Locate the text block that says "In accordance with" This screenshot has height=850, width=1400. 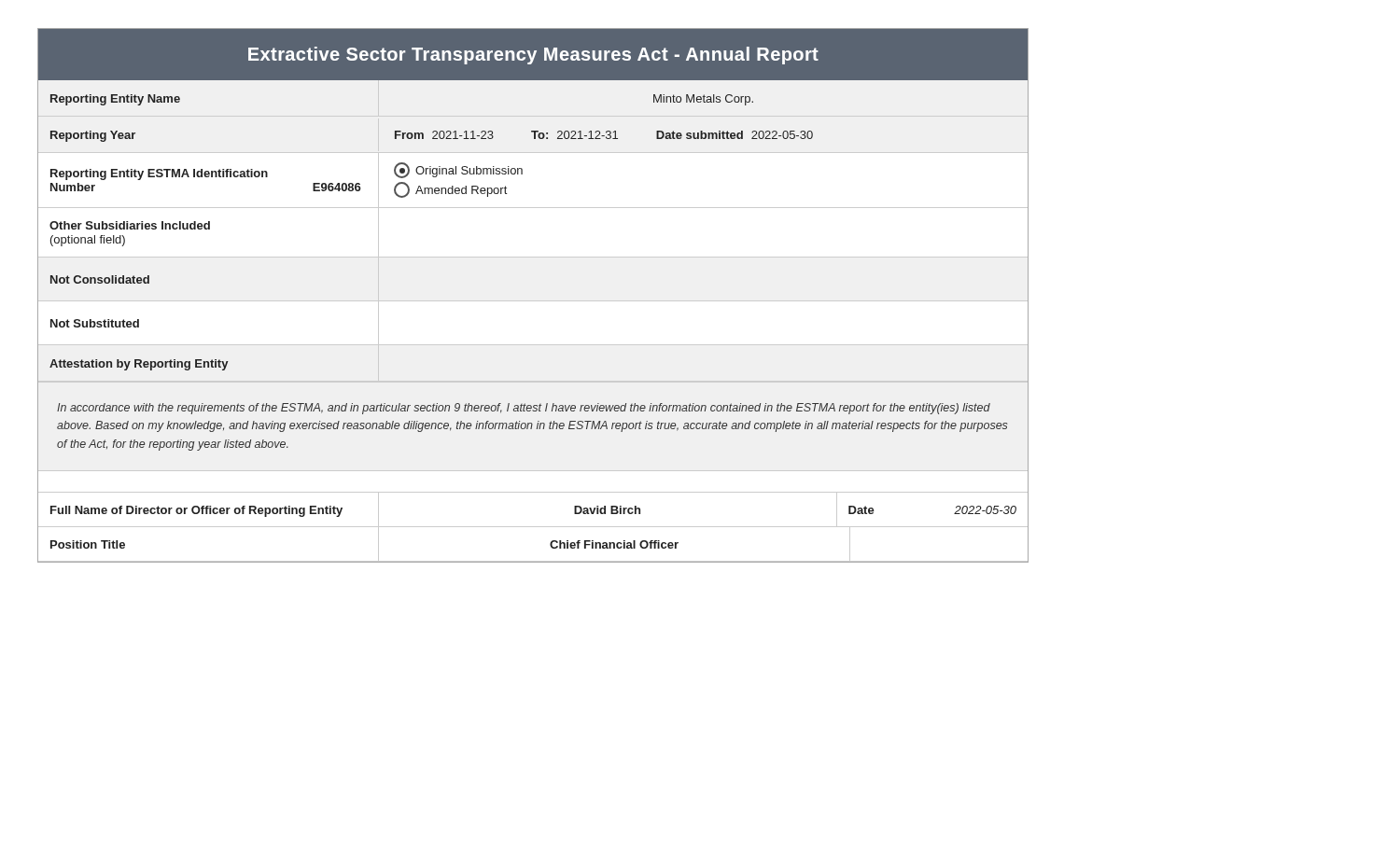[532, 426]
